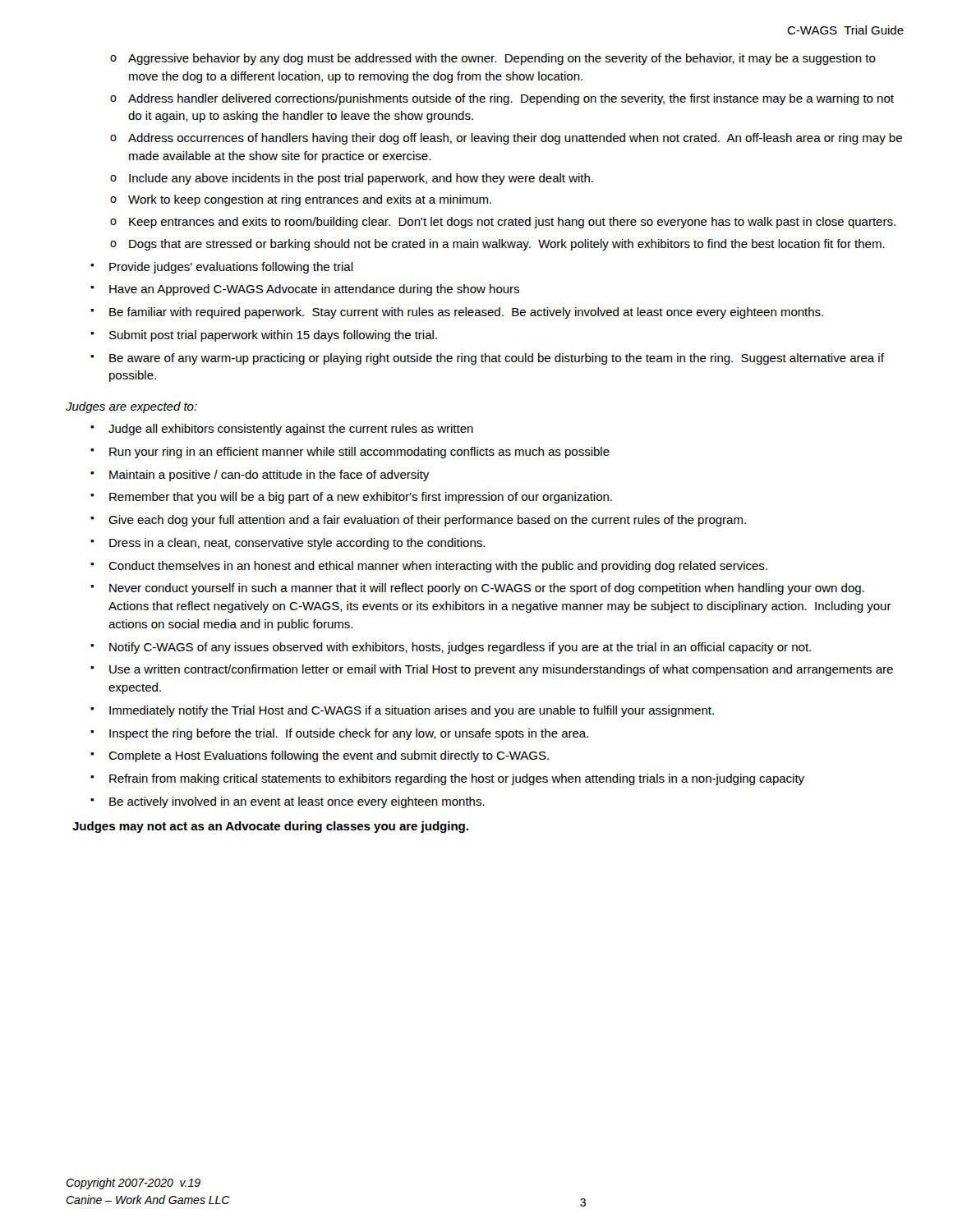Locate the block of text that opens with "Include any above incidents in"
Viewport: 953px width, 1232px height.
click(361, 177)
